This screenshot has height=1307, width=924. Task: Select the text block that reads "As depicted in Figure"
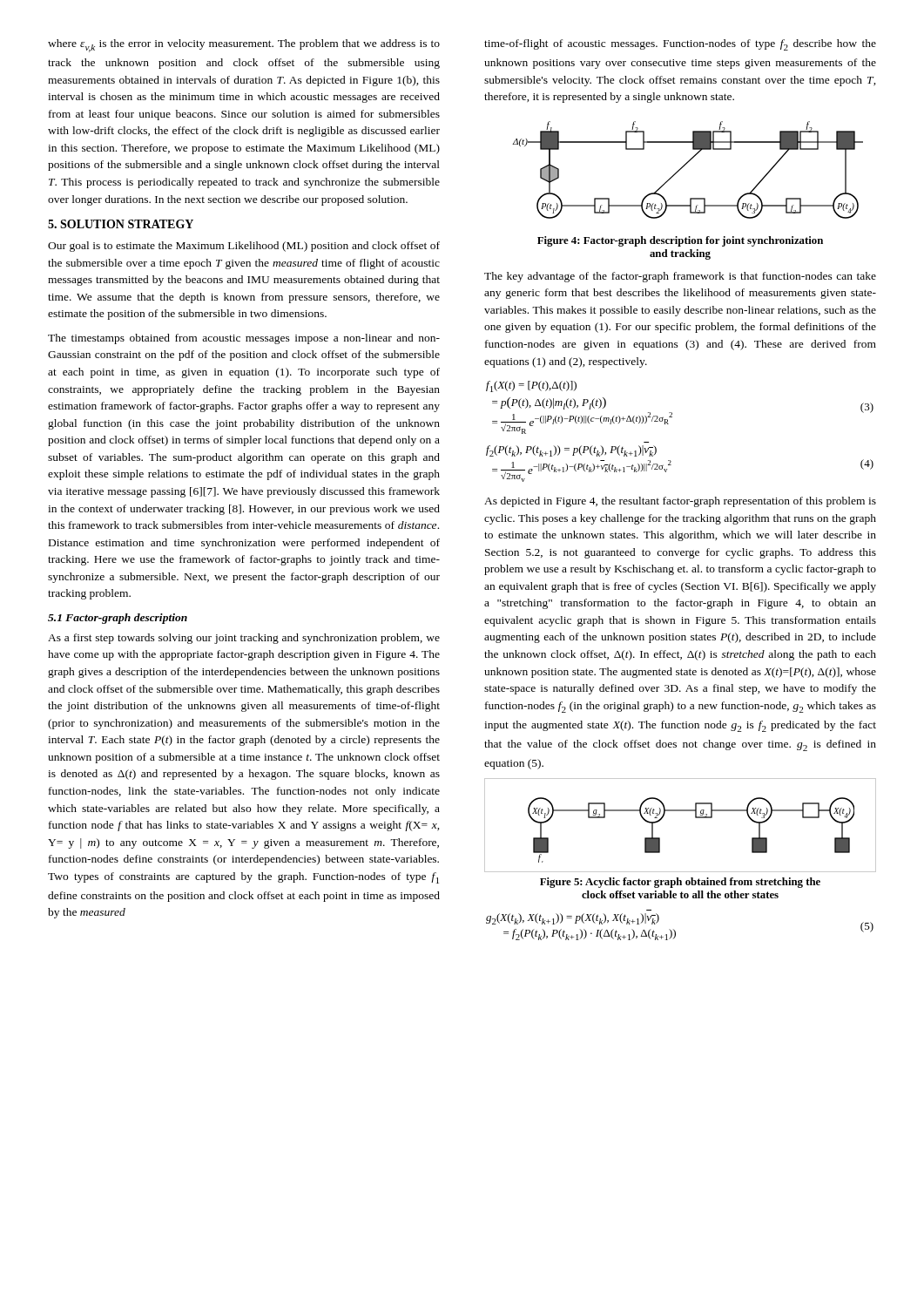click(680, 632)
